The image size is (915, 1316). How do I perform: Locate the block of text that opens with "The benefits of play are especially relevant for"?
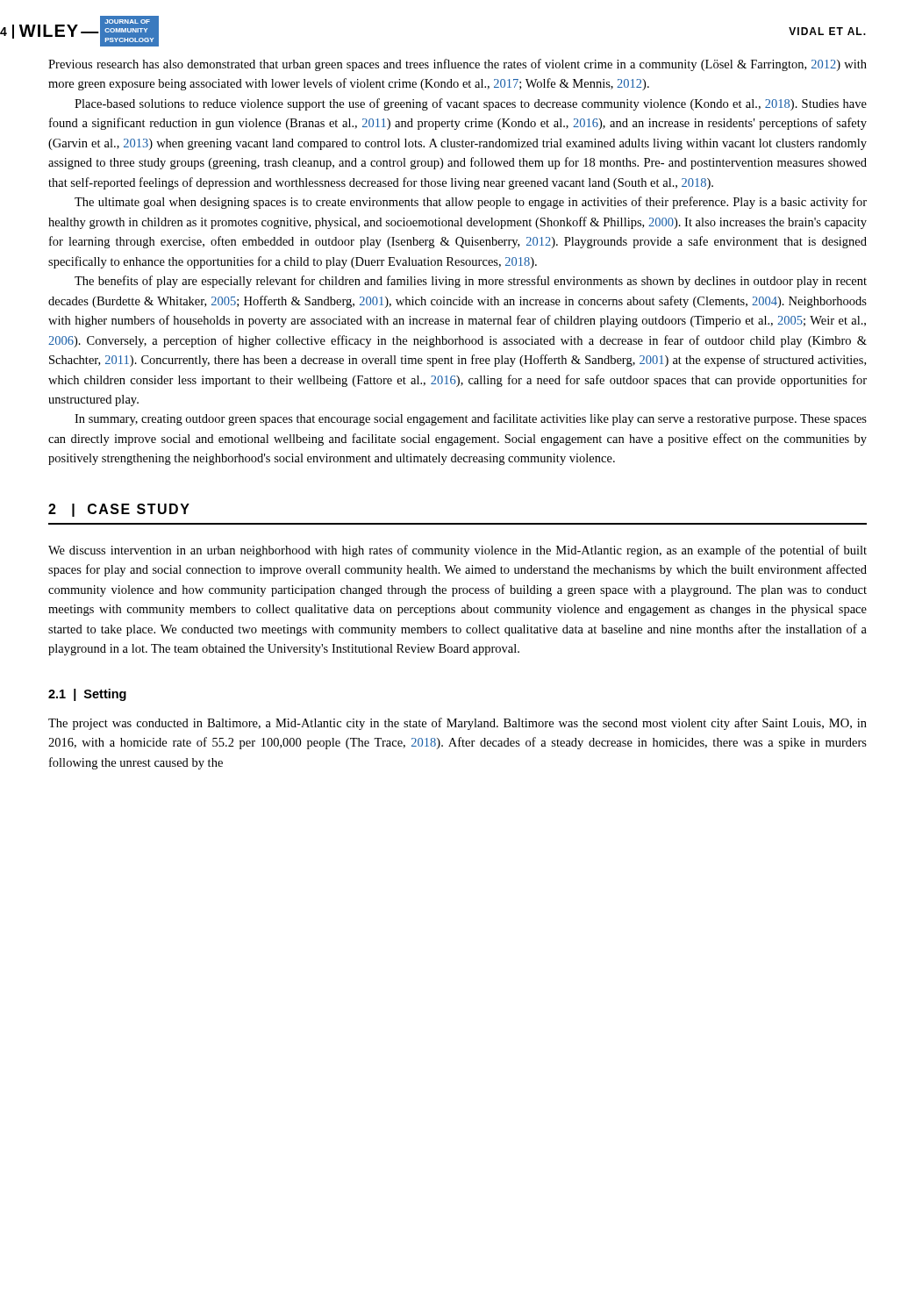click(458, 340)
